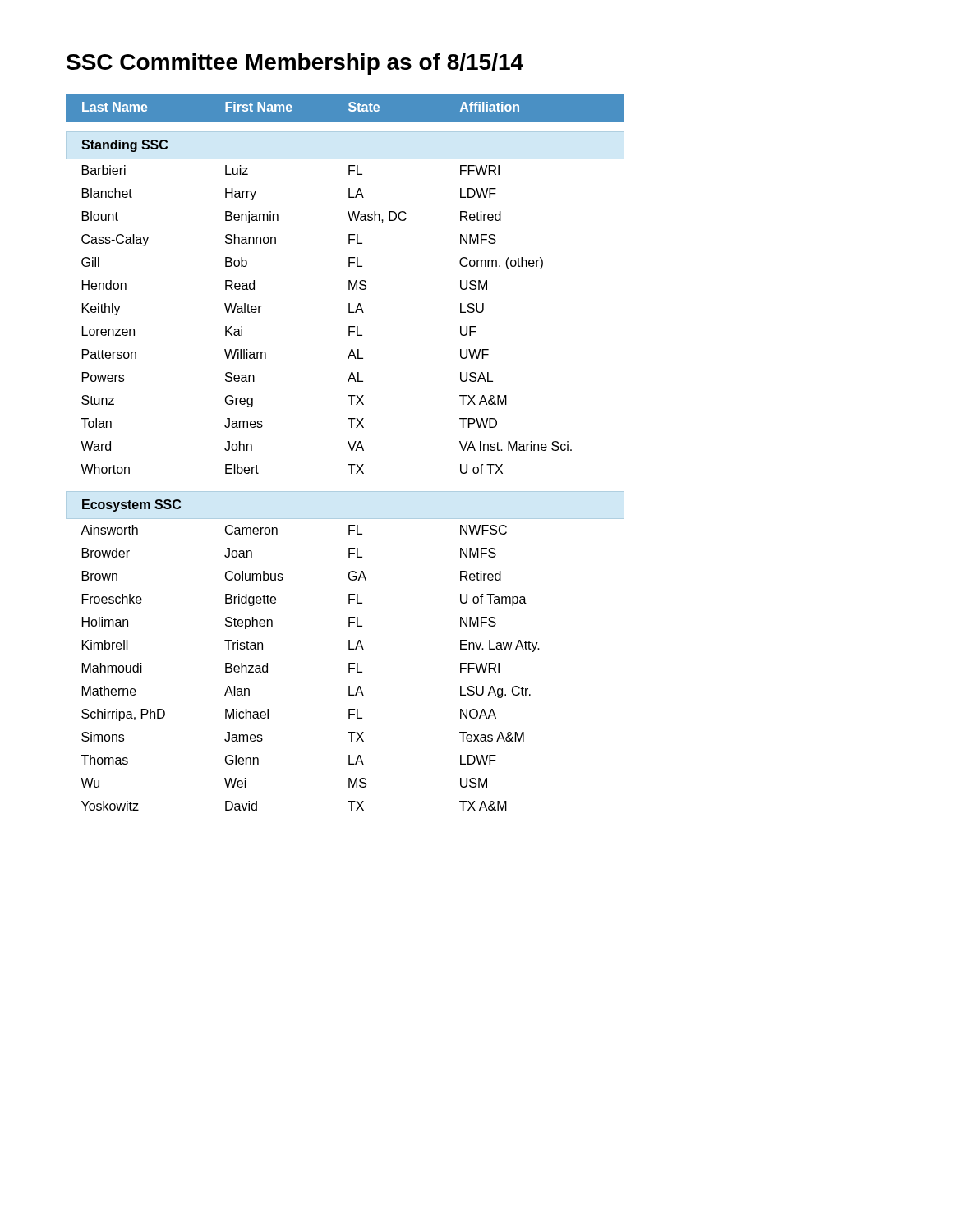
Task: Click on the table containing "Texas A&M"
Action: pos(476,456)
